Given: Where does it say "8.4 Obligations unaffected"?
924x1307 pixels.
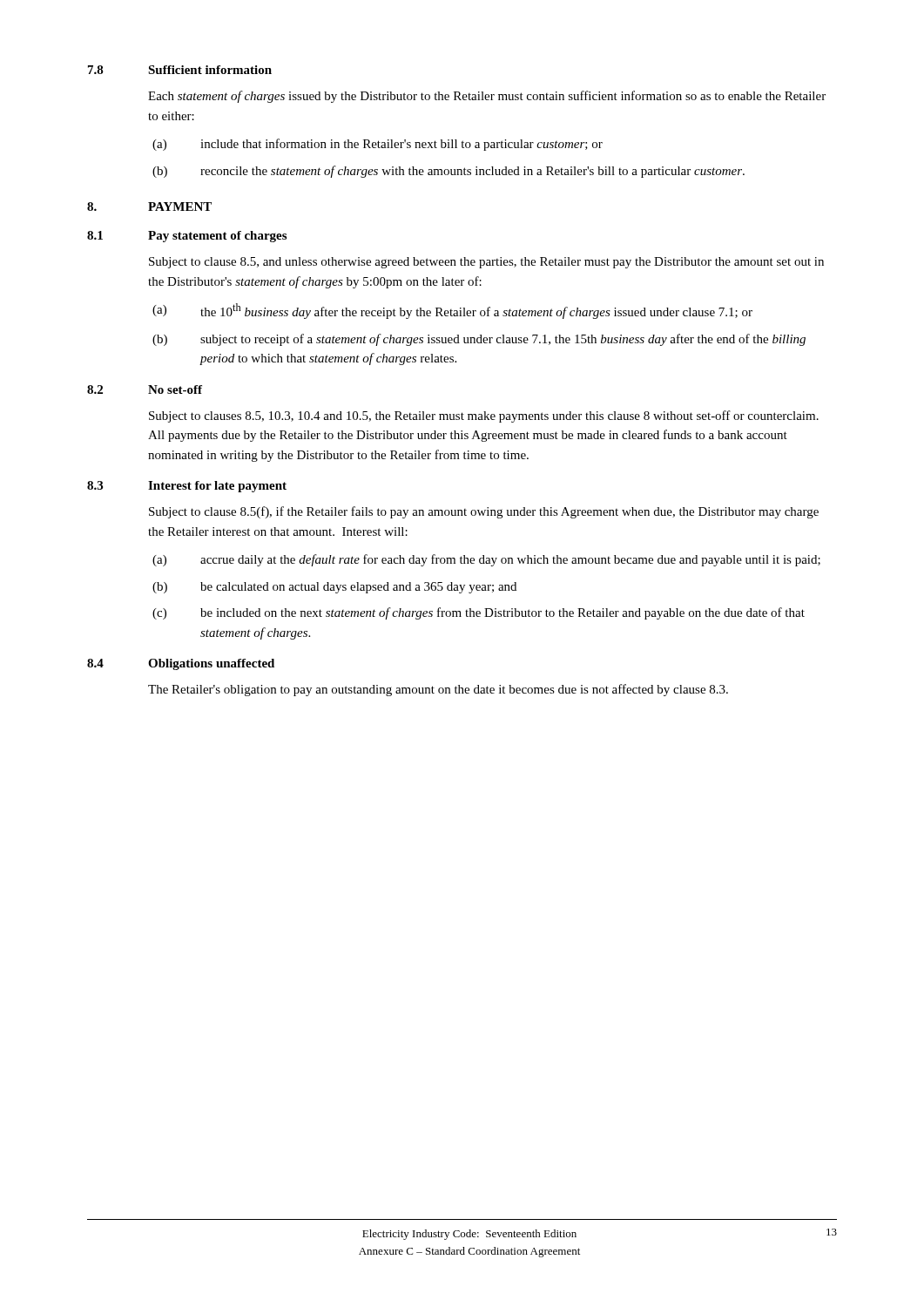Looking at the screenshot, I should [181, 663].
